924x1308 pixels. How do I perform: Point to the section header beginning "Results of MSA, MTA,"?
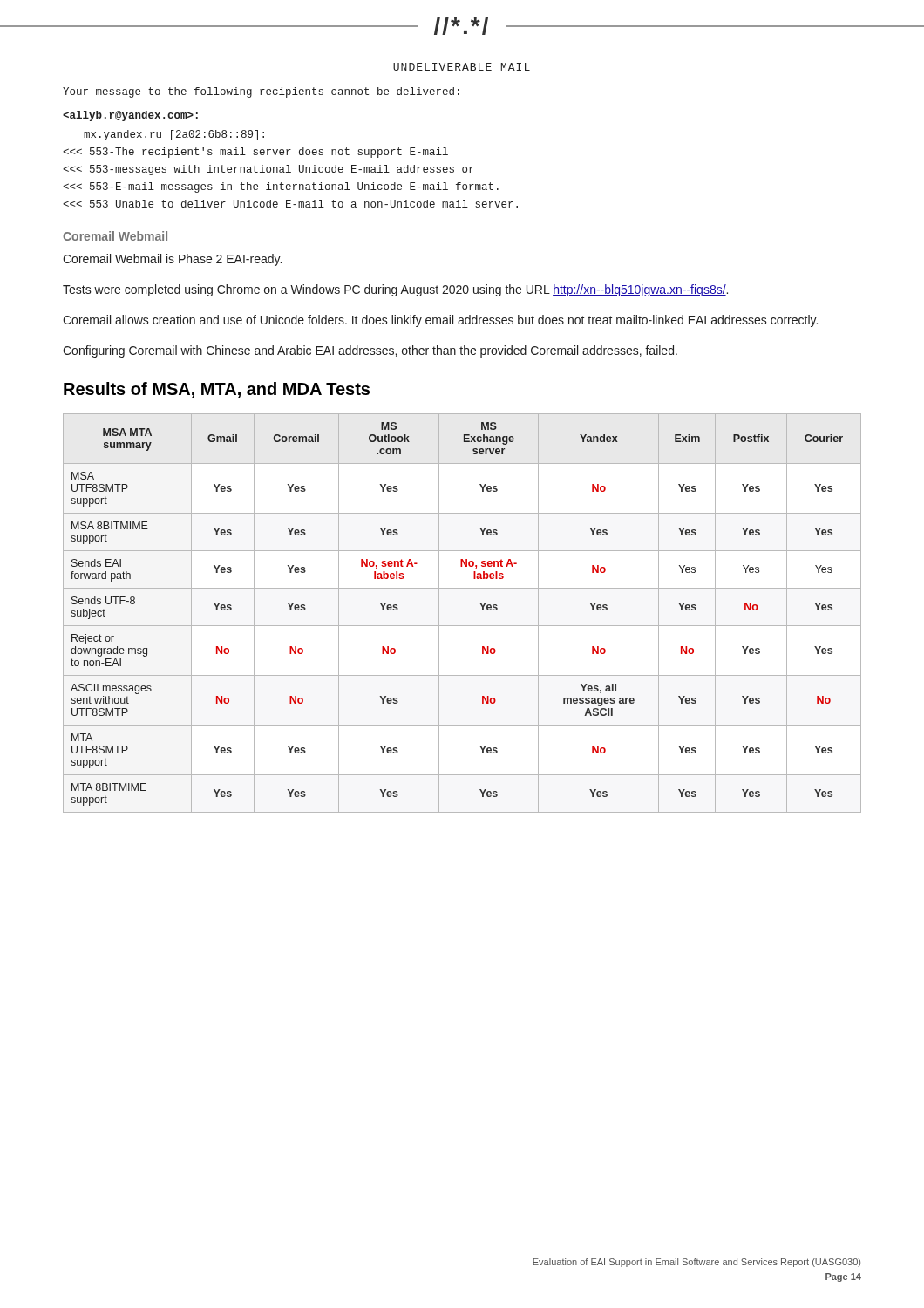[217, 389]
